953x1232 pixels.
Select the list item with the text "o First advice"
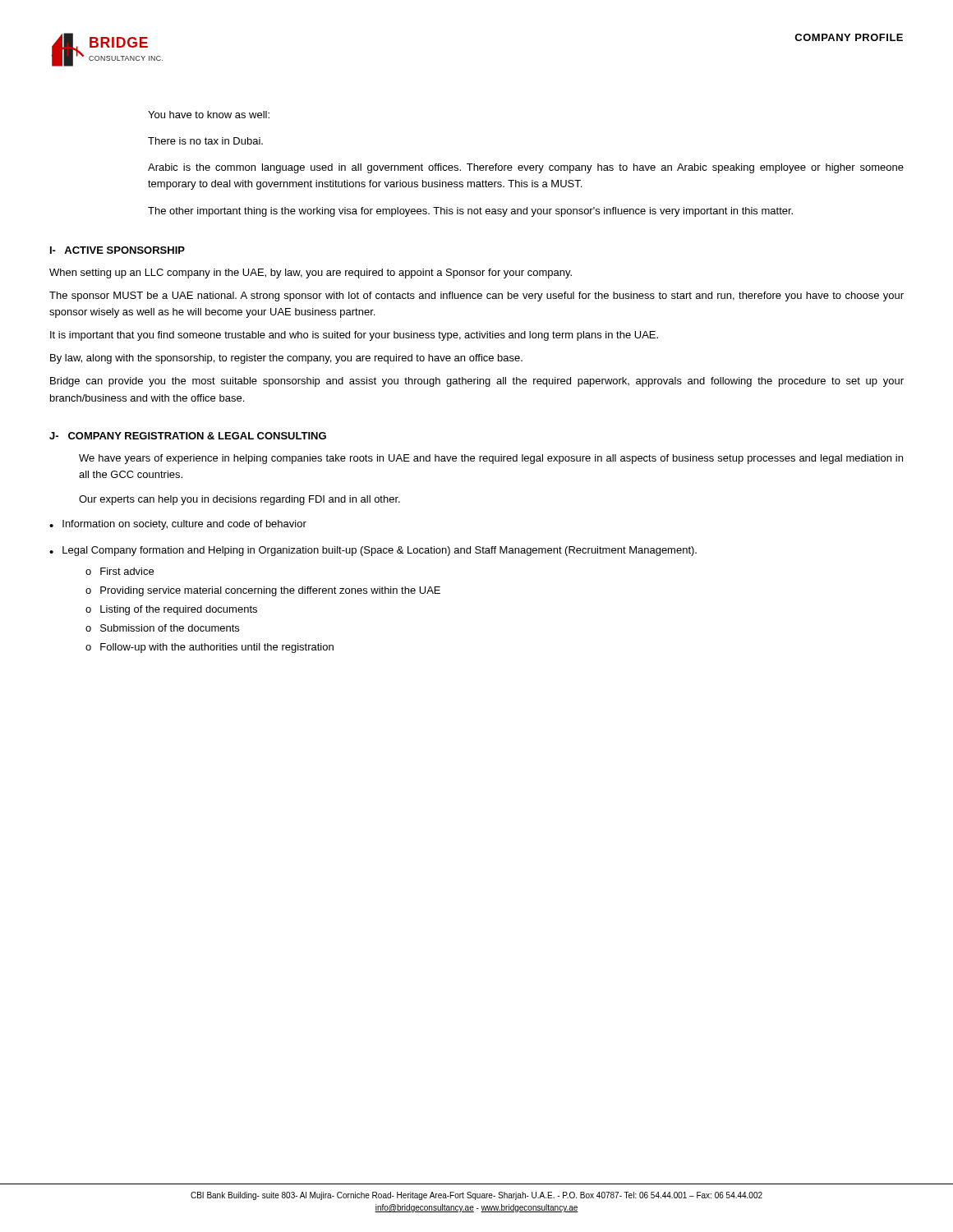pyautogui.click(x=108, y=572)
